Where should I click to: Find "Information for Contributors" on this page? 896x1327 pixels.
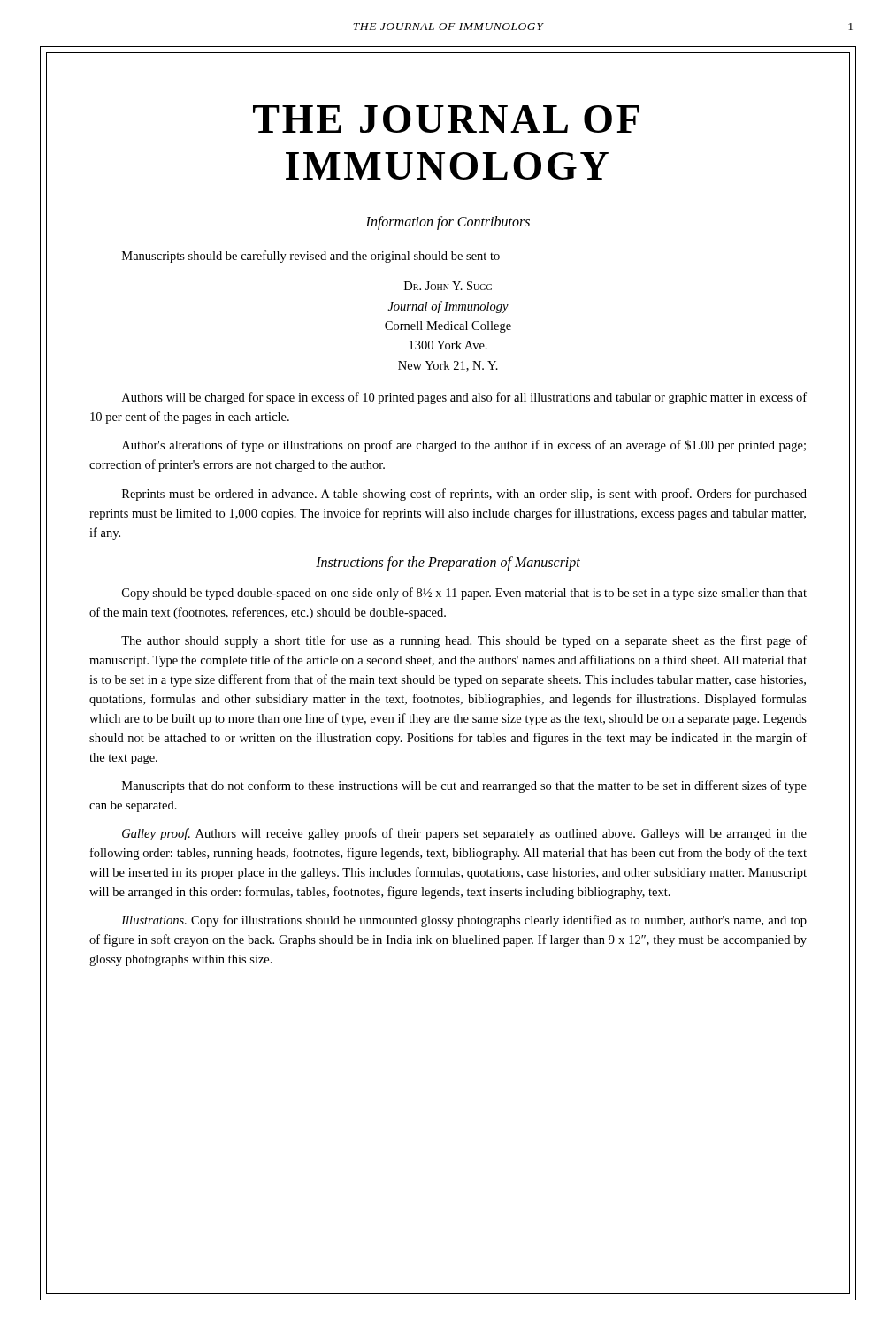[x=448, y=222]
